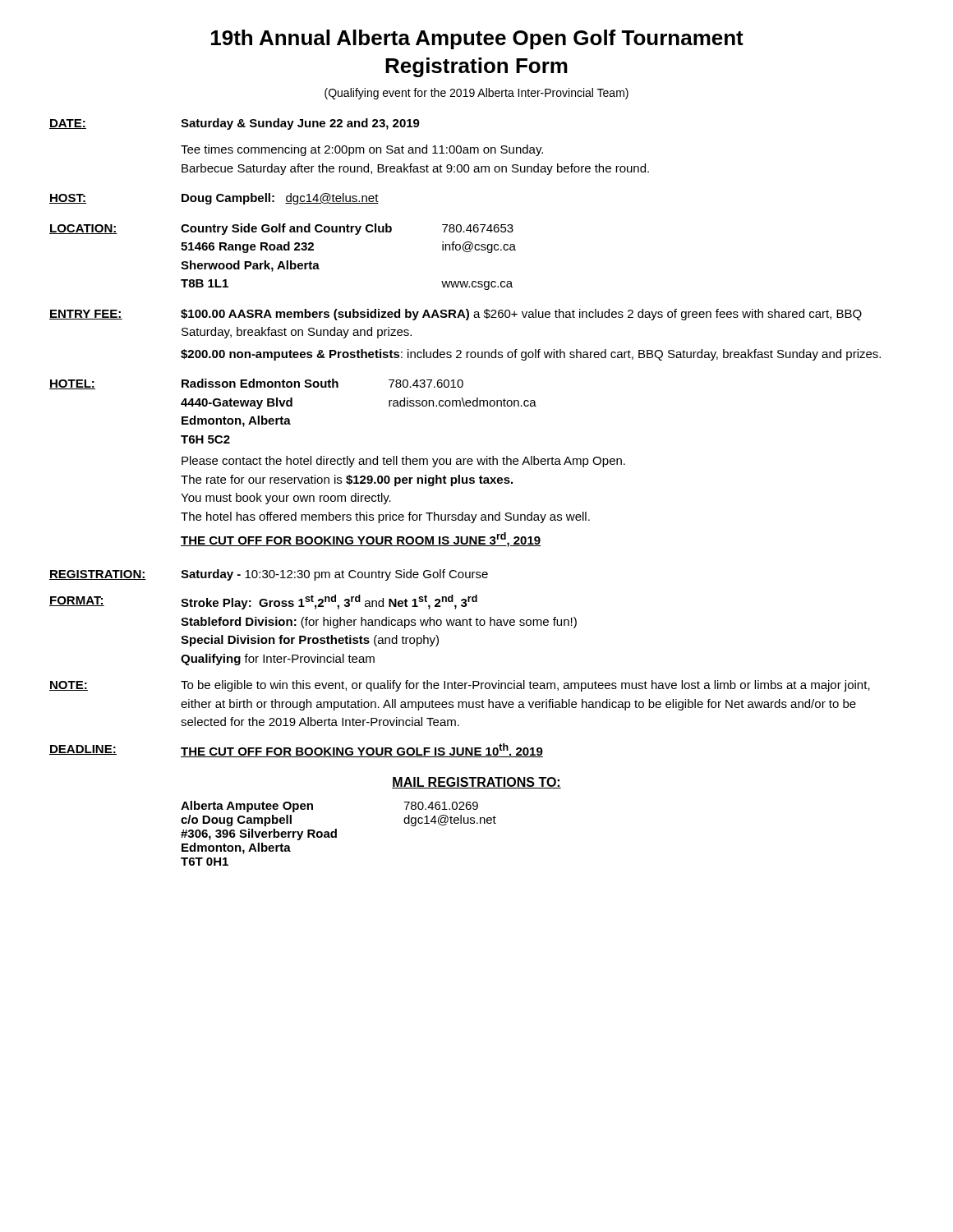Navigate to the region starting "Doug Campbell: dgc14@telus.net"
953x1232 pixels.
tap(279, 198)
